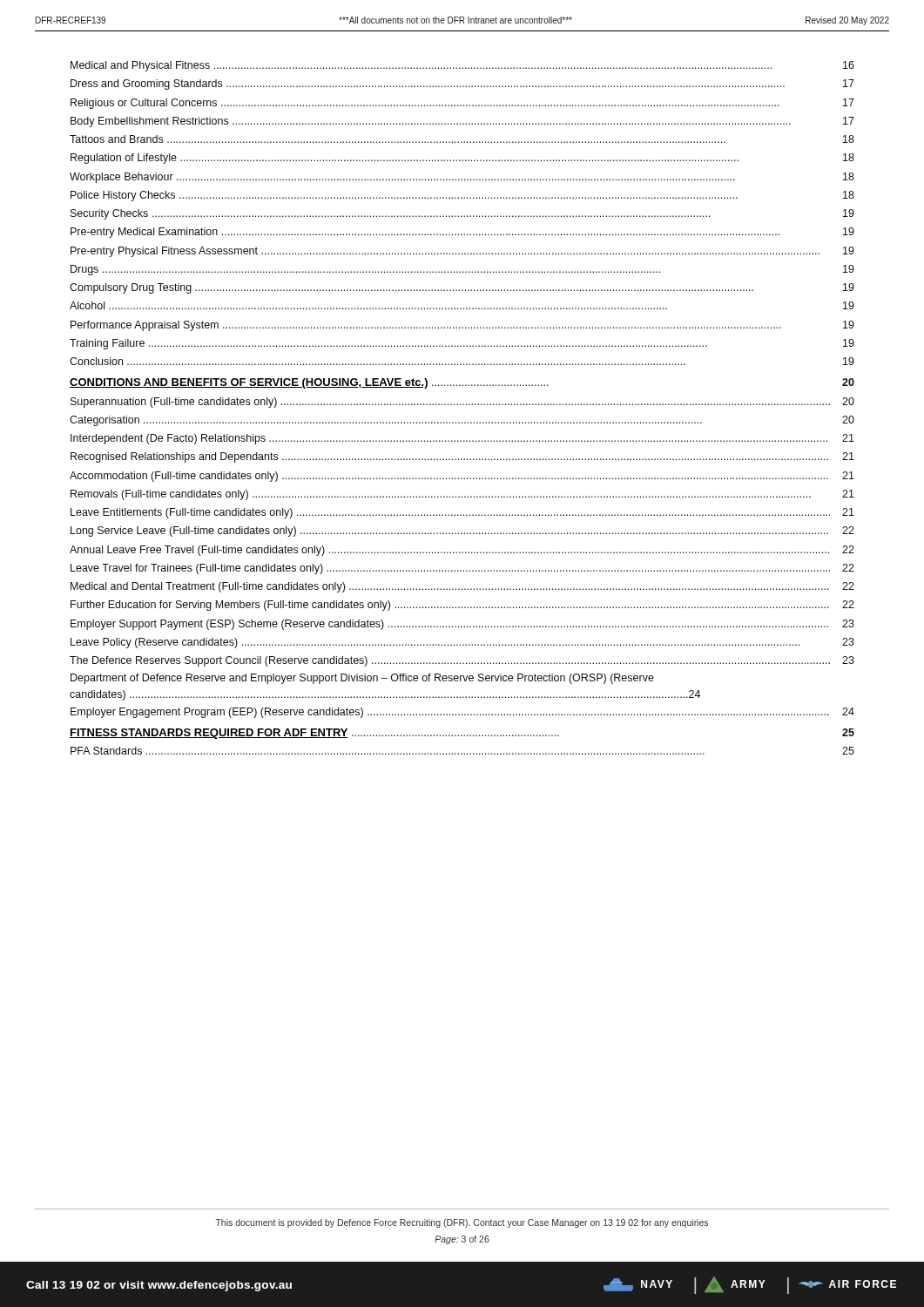Screen dimensions: 1307x924
Task: Locate the list item containing "Long Service Leave (Full-time candidates only)"
Action: (462, 531)
